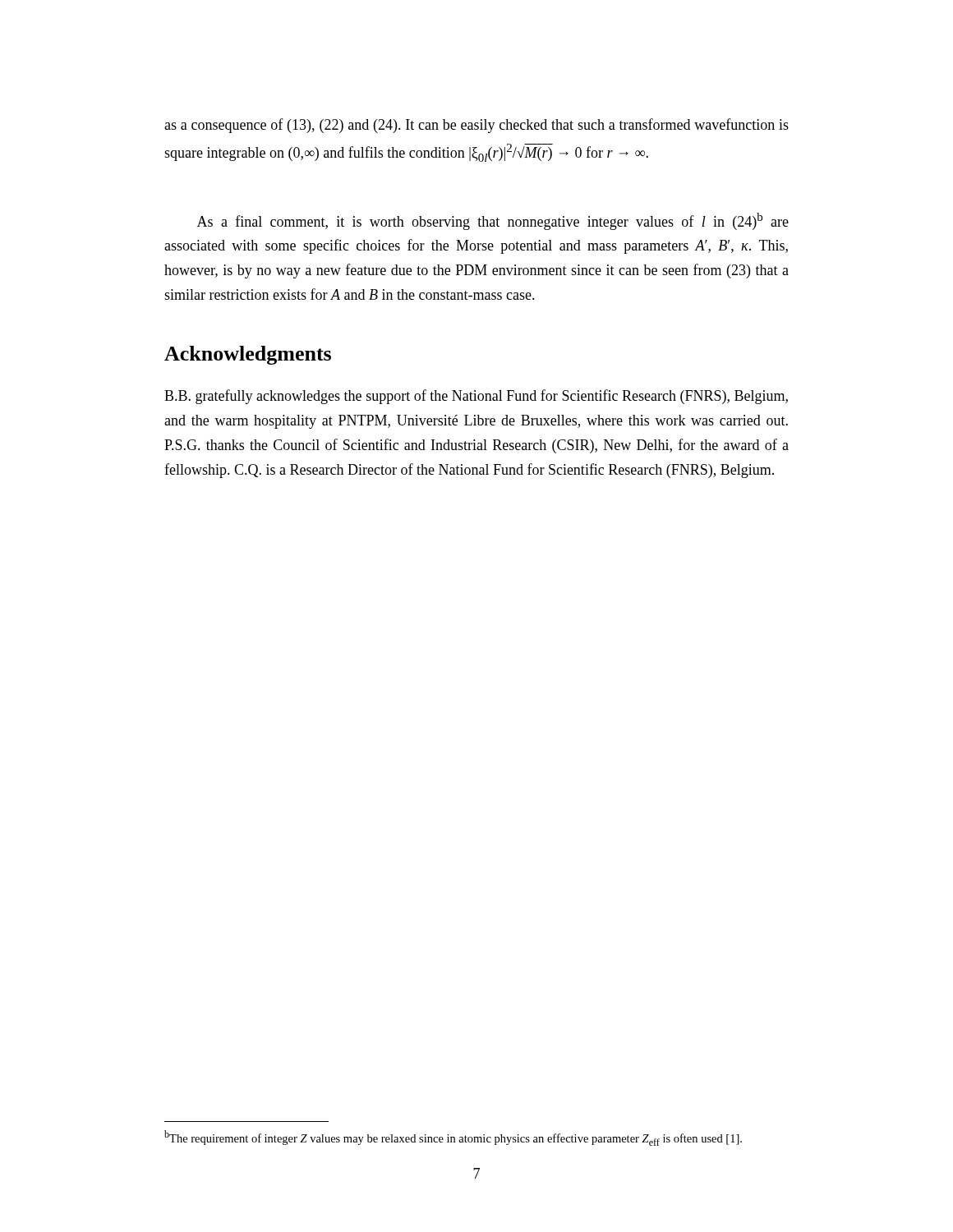Click the passage that begins "B.B. gratefully acknowledges the support of the National"
The image size is (953, 1232).
[x=476, y=434]
